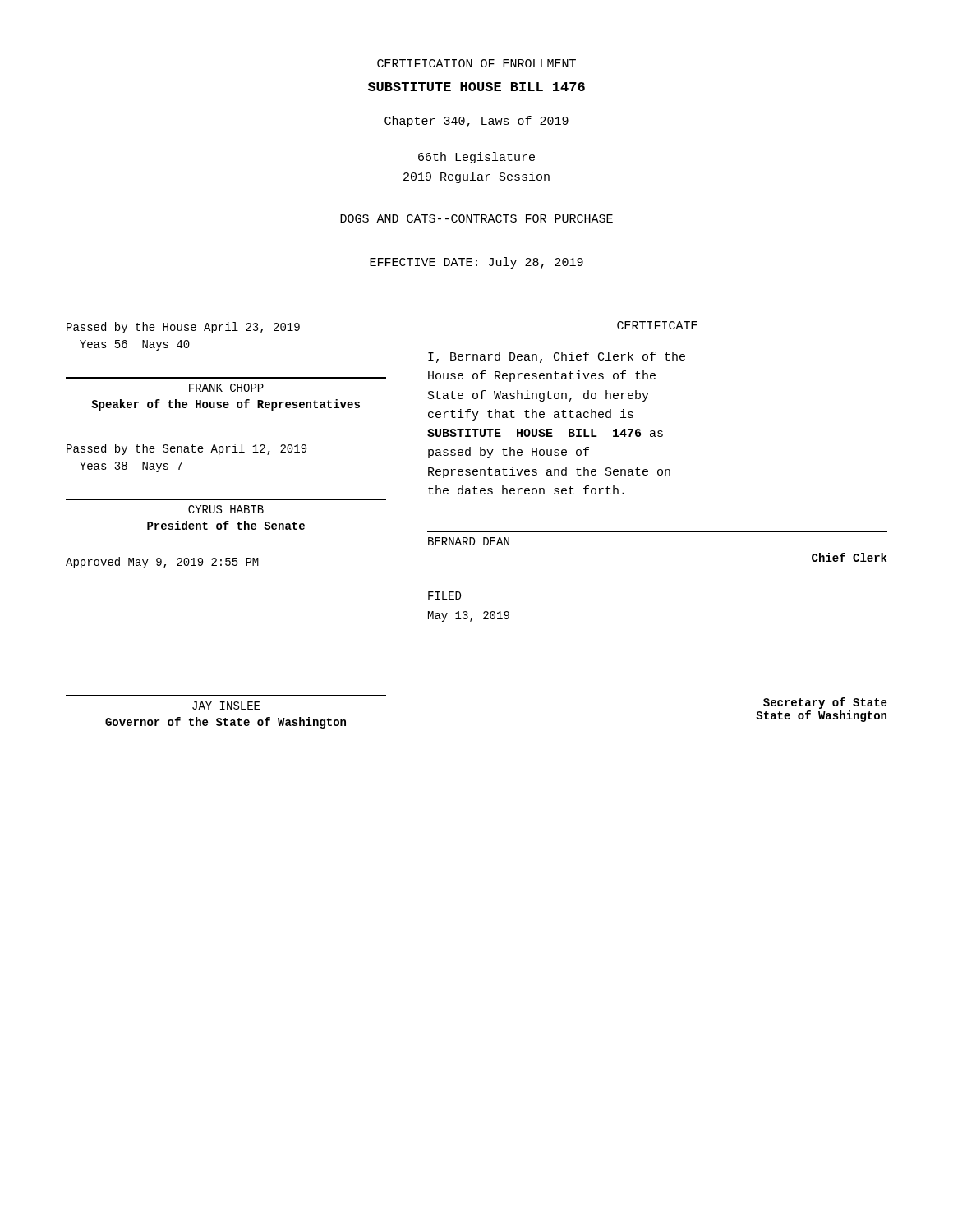Where is the passage that starts "DOGS AND CATS--CONTRACTS"?
The height and width of the screenshot is (1232, 953).
[x=476, y=220]
